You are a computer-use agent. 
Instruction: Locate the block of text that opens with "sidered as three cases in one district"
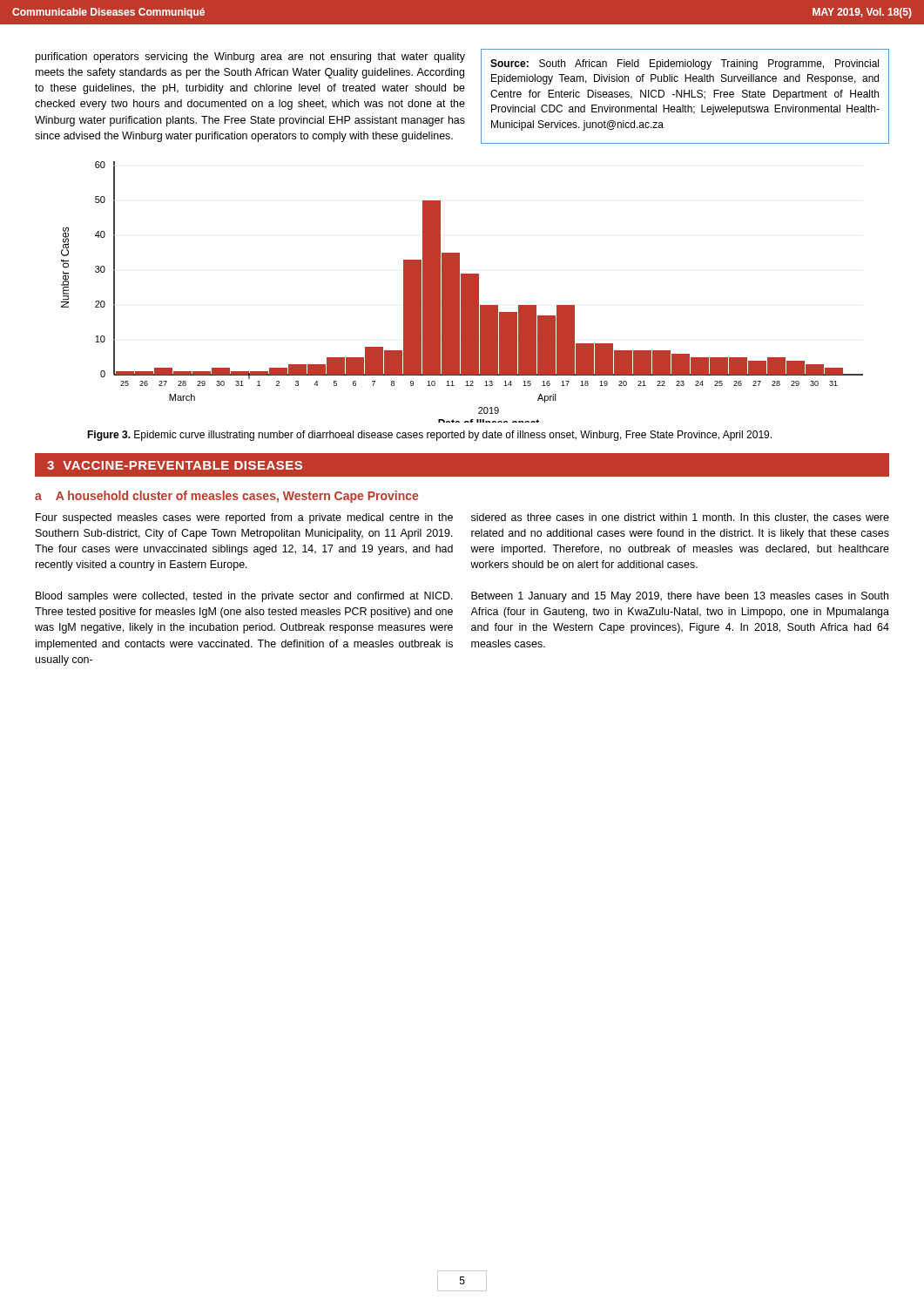[x=680, y=541]
